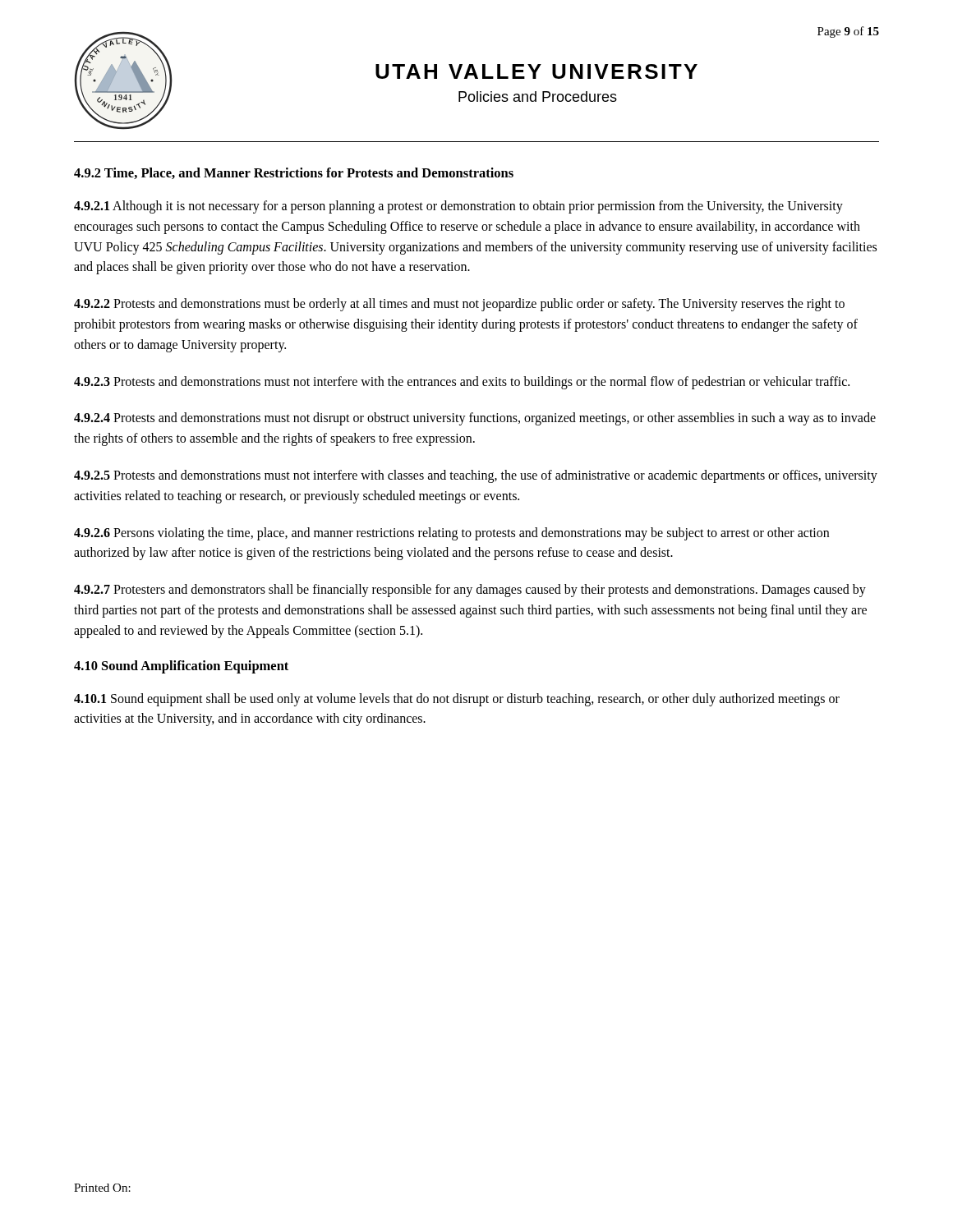
Task: Where is the passage that starts "9.2.1 Although it is"?
Action: coord(476,236)
